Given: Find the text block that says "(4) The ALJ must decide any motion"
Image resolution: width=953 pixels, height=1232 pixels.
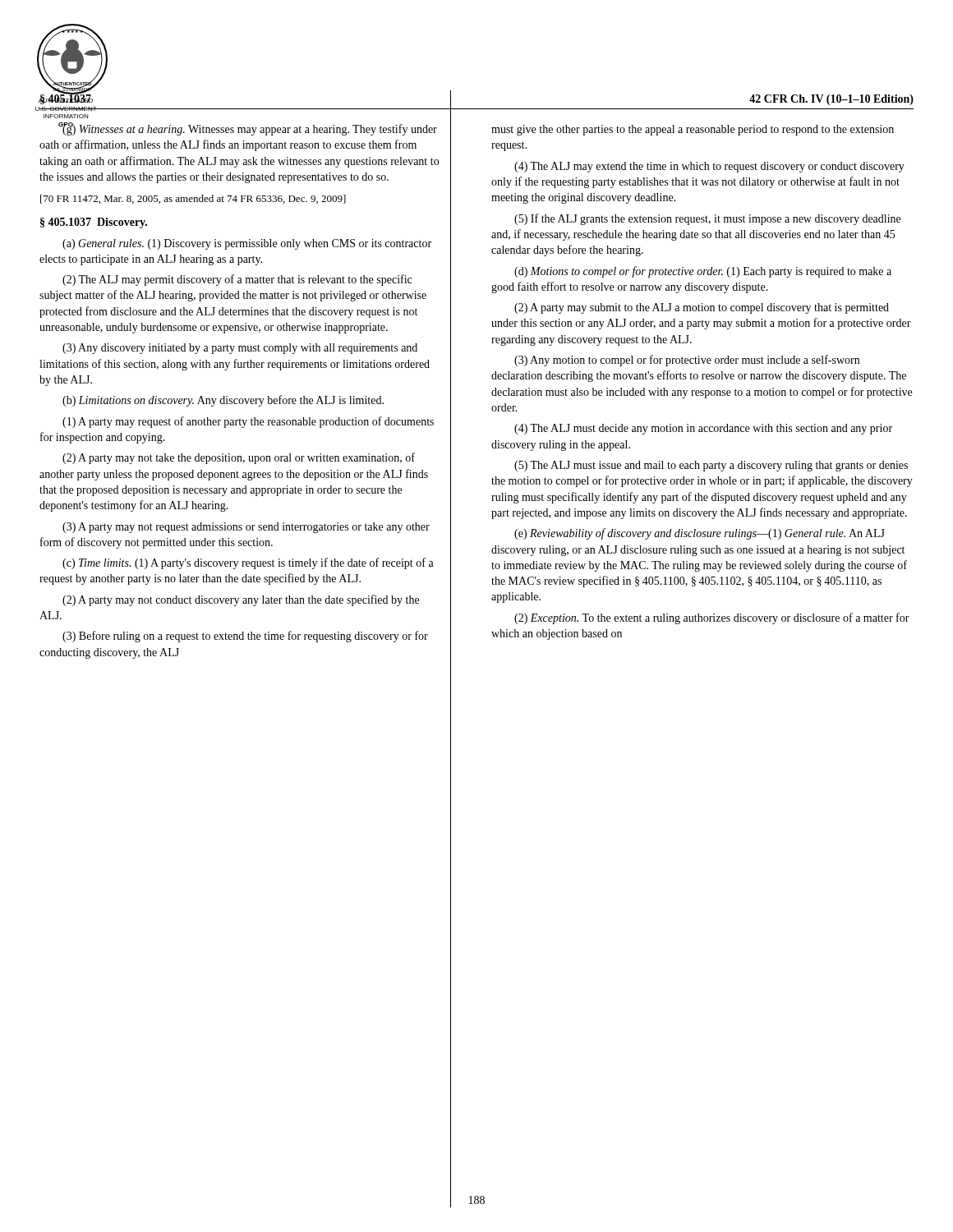Looking at the screenshot, I should coord(702,437).
